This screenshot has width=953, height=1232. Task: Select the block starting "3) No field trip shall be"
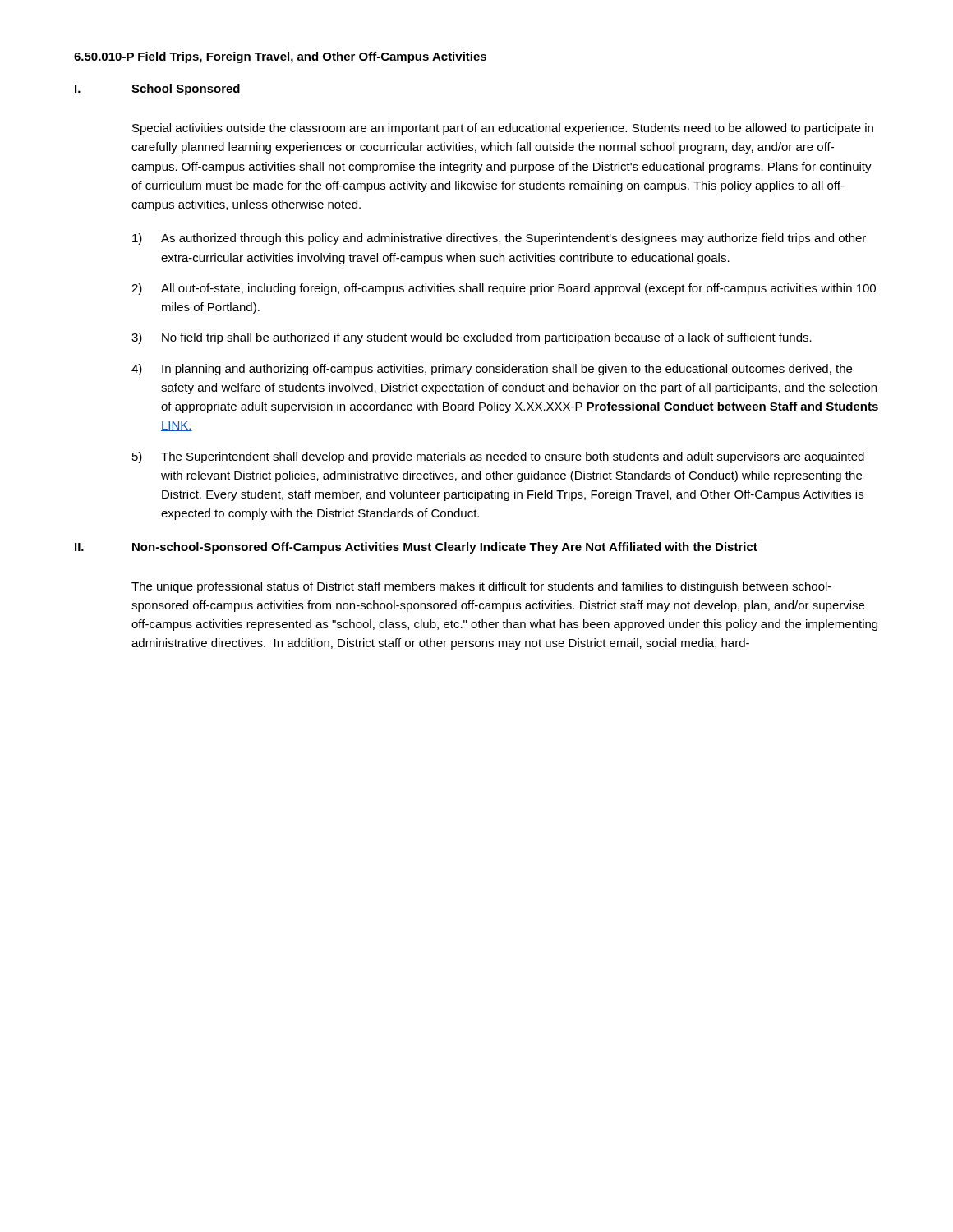click(505, 338)
